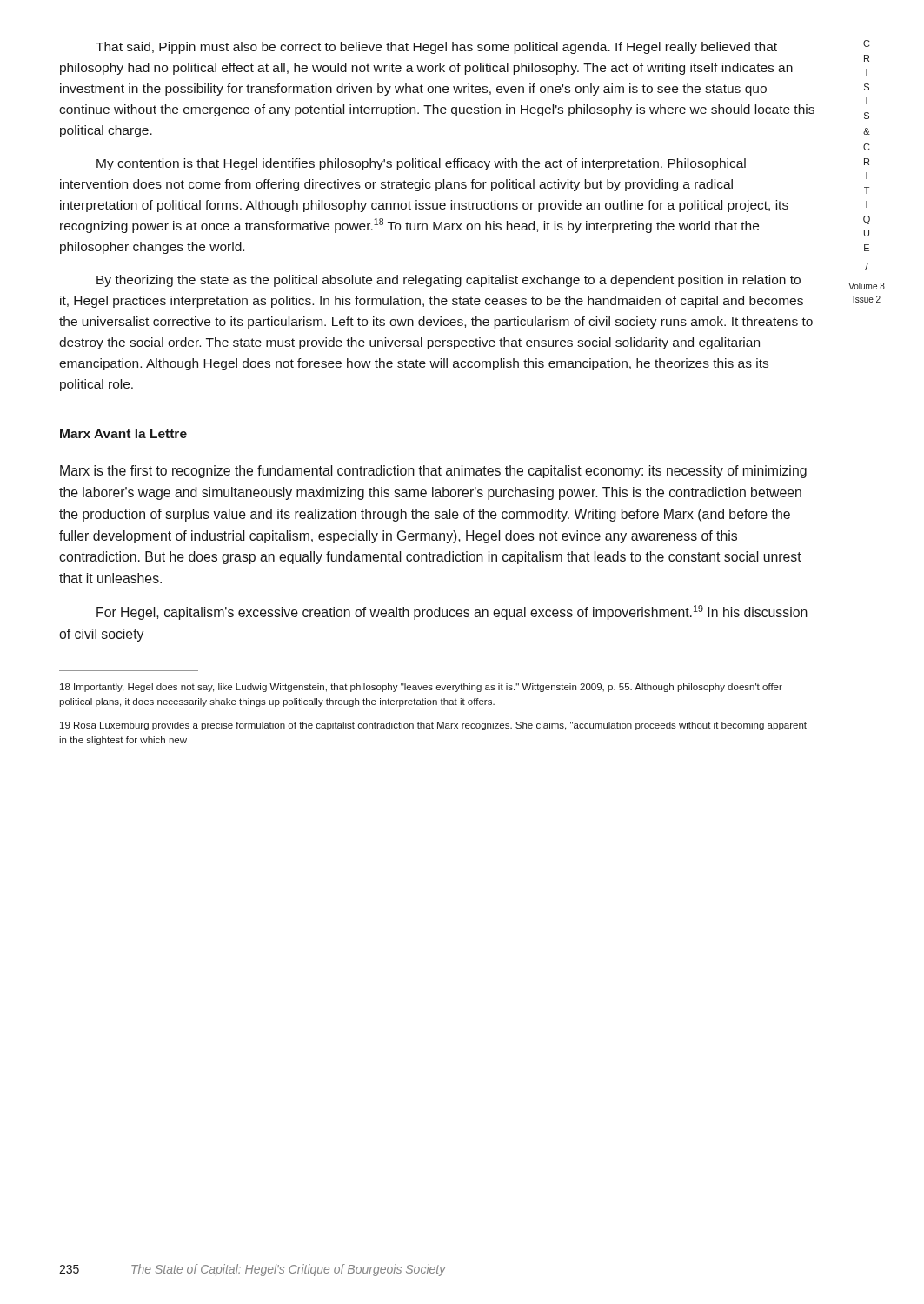
Task: Find the text block that says "Marx is the"
Action: (437, 553)
